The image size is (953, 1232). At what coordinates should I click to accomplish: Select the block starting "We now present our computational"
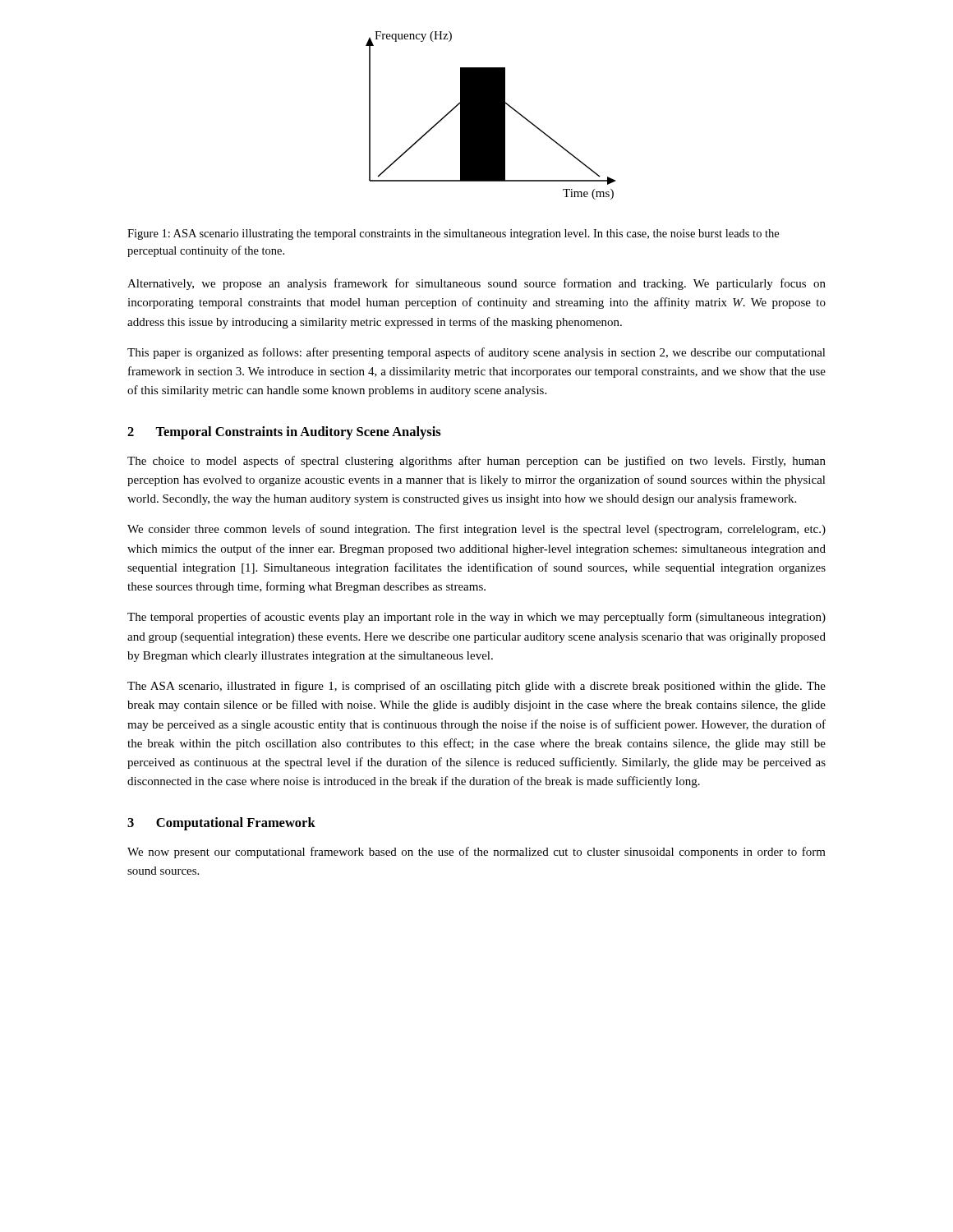pos(476,861)
